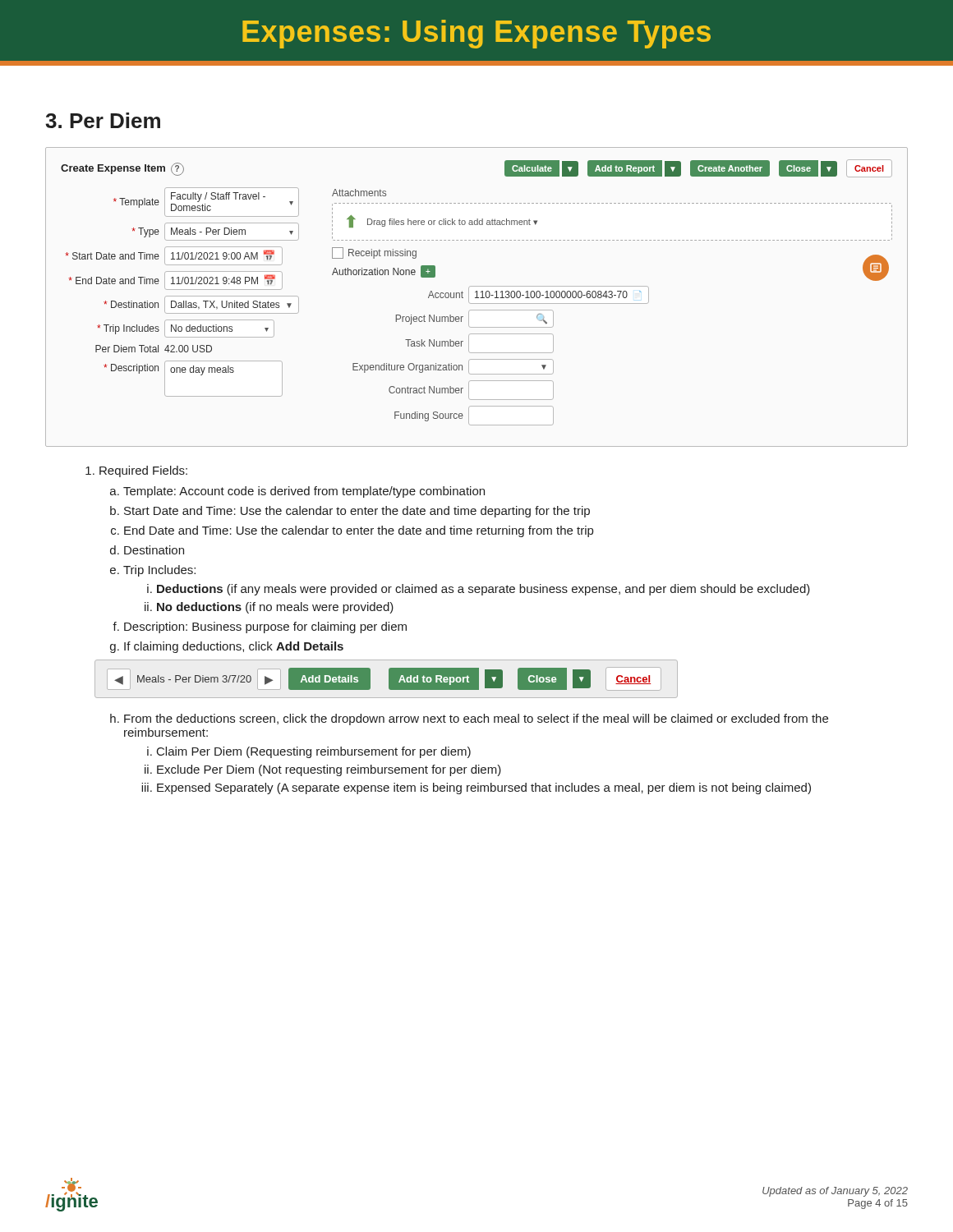Click a section header

click(x=103, y=121)
